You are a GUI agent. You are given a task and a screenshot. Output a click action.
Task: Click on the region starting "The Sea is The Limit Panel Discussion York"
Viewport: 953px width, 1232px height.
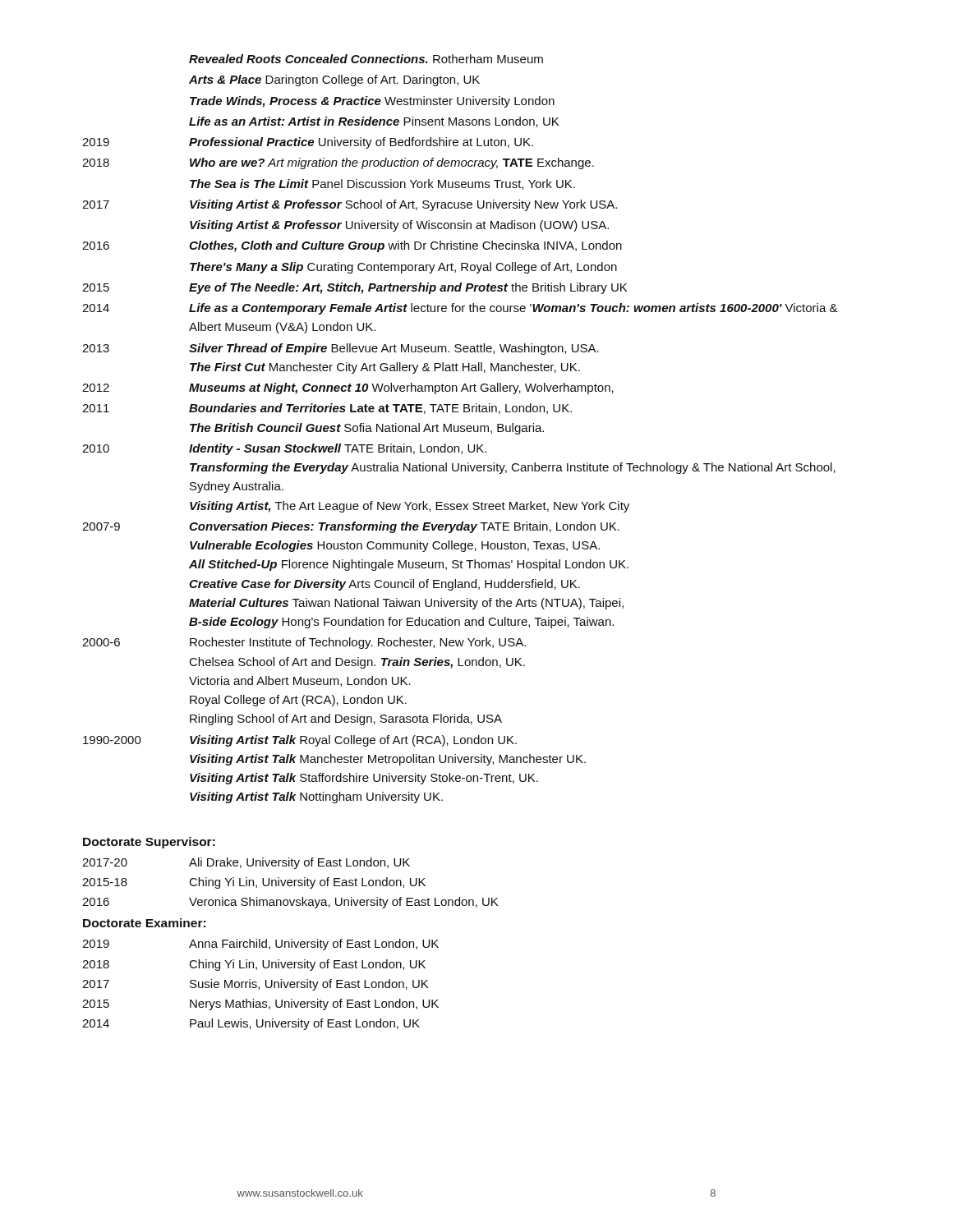(476, 183)
